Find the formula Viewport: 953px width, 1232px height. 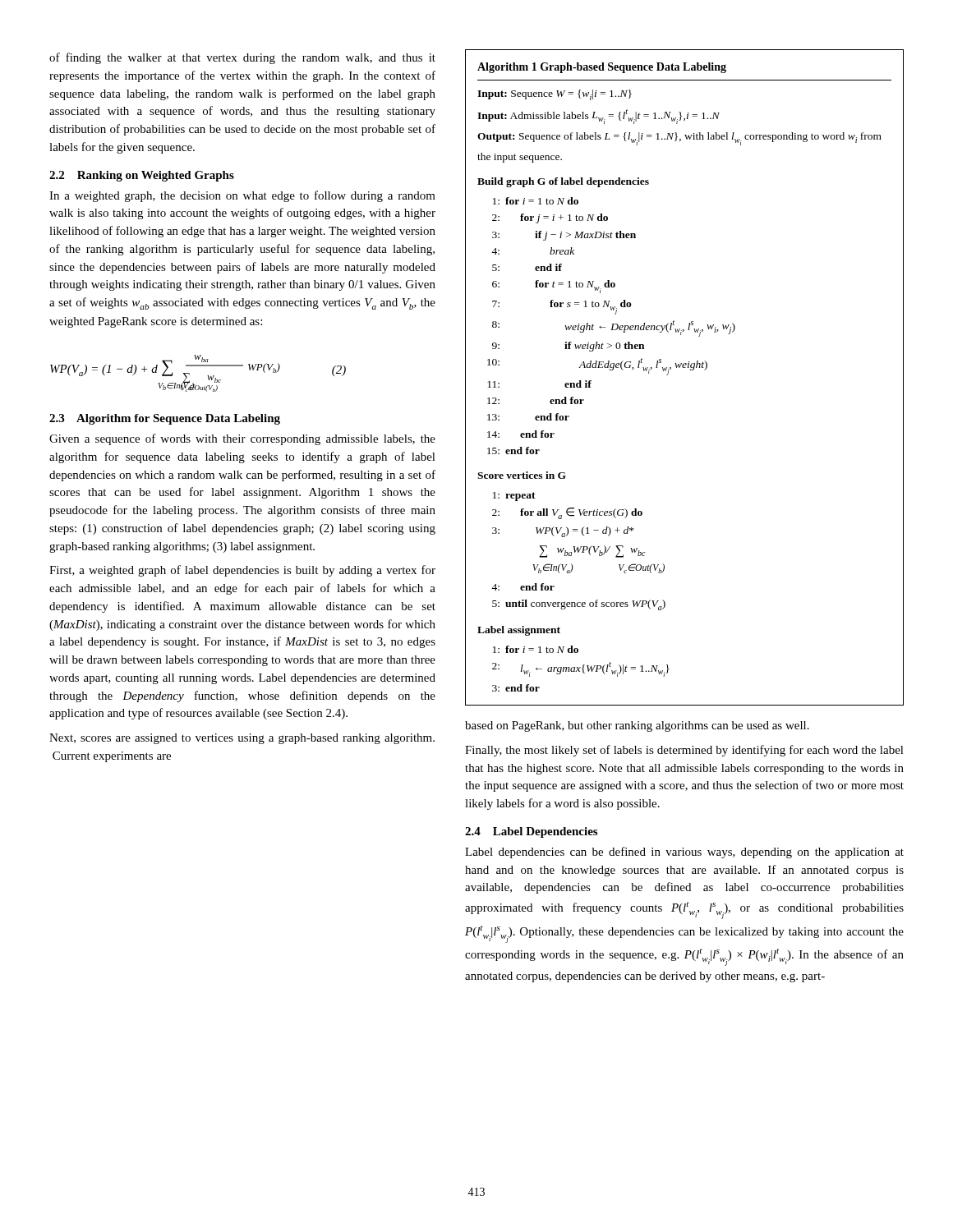point(198,370)
